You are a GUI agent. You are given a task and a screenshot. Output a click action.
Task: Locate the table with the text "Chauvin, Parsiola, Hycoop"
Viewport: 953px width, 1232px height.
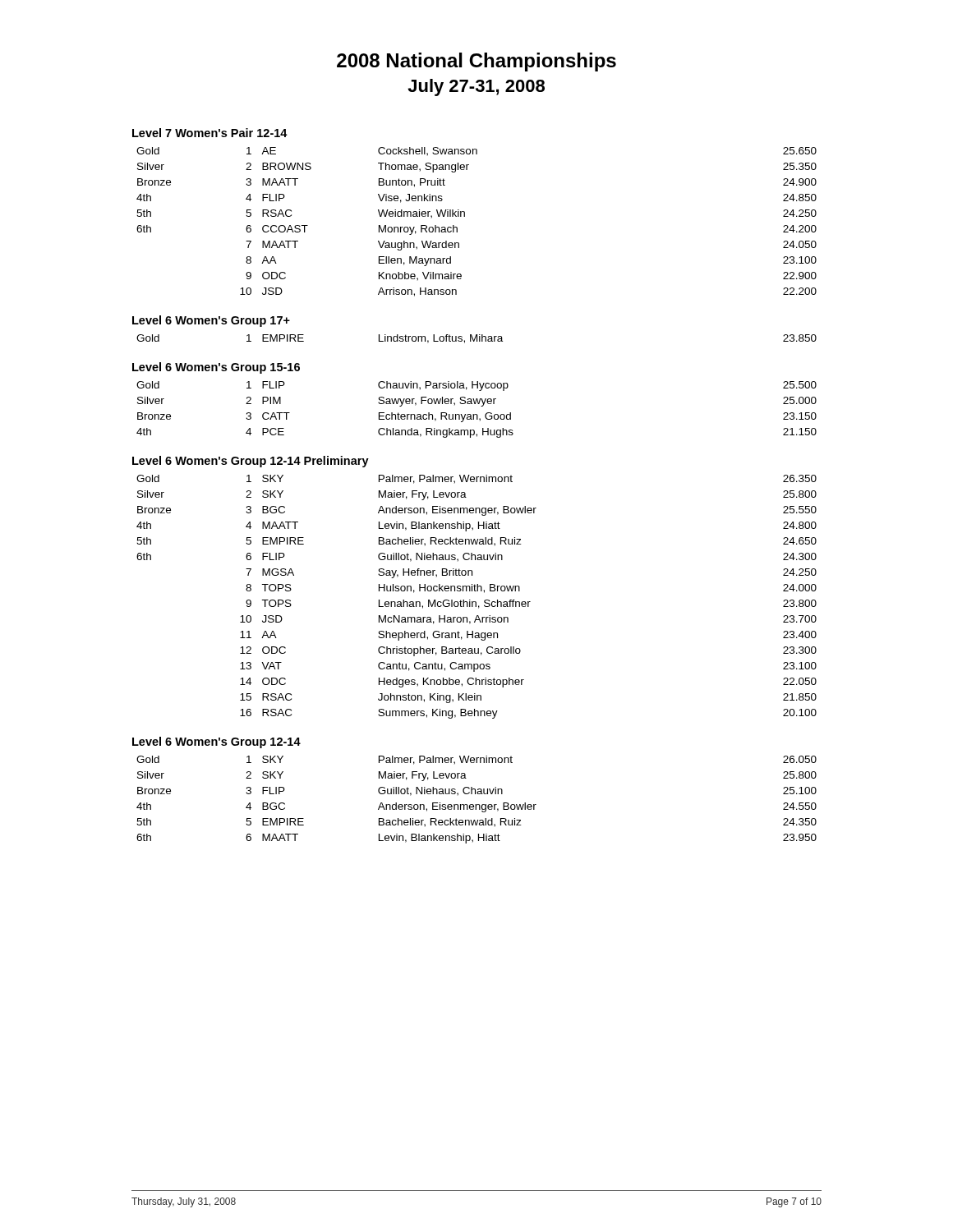(476, 408)
